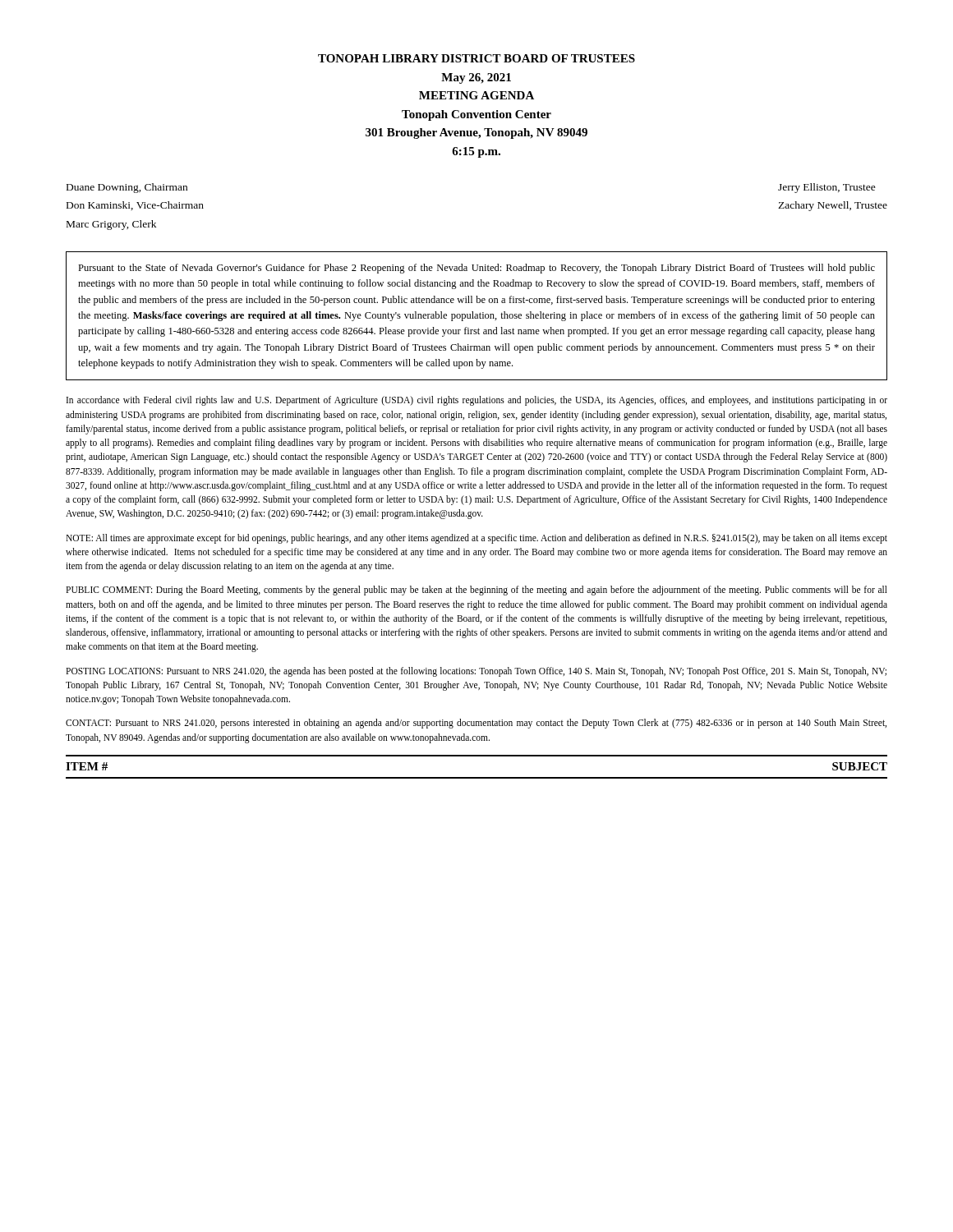
Task: Find the block on this page that starts "CONTACT: Pursuant to NRS 241.020, persons interested in"
Action: [x=476, y=730]
